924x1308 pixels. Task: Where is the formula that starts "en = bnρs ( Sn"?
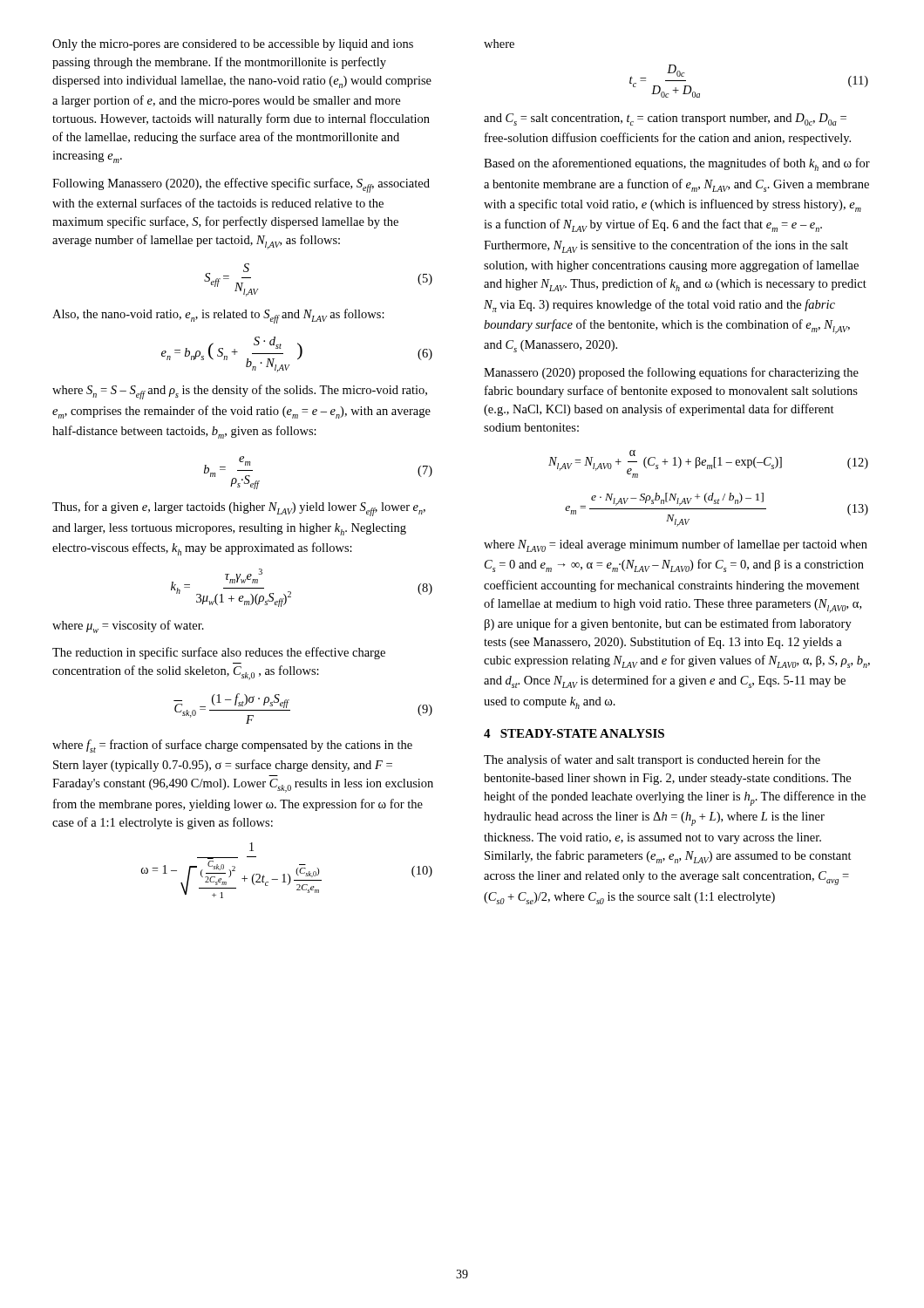point(244,353)
